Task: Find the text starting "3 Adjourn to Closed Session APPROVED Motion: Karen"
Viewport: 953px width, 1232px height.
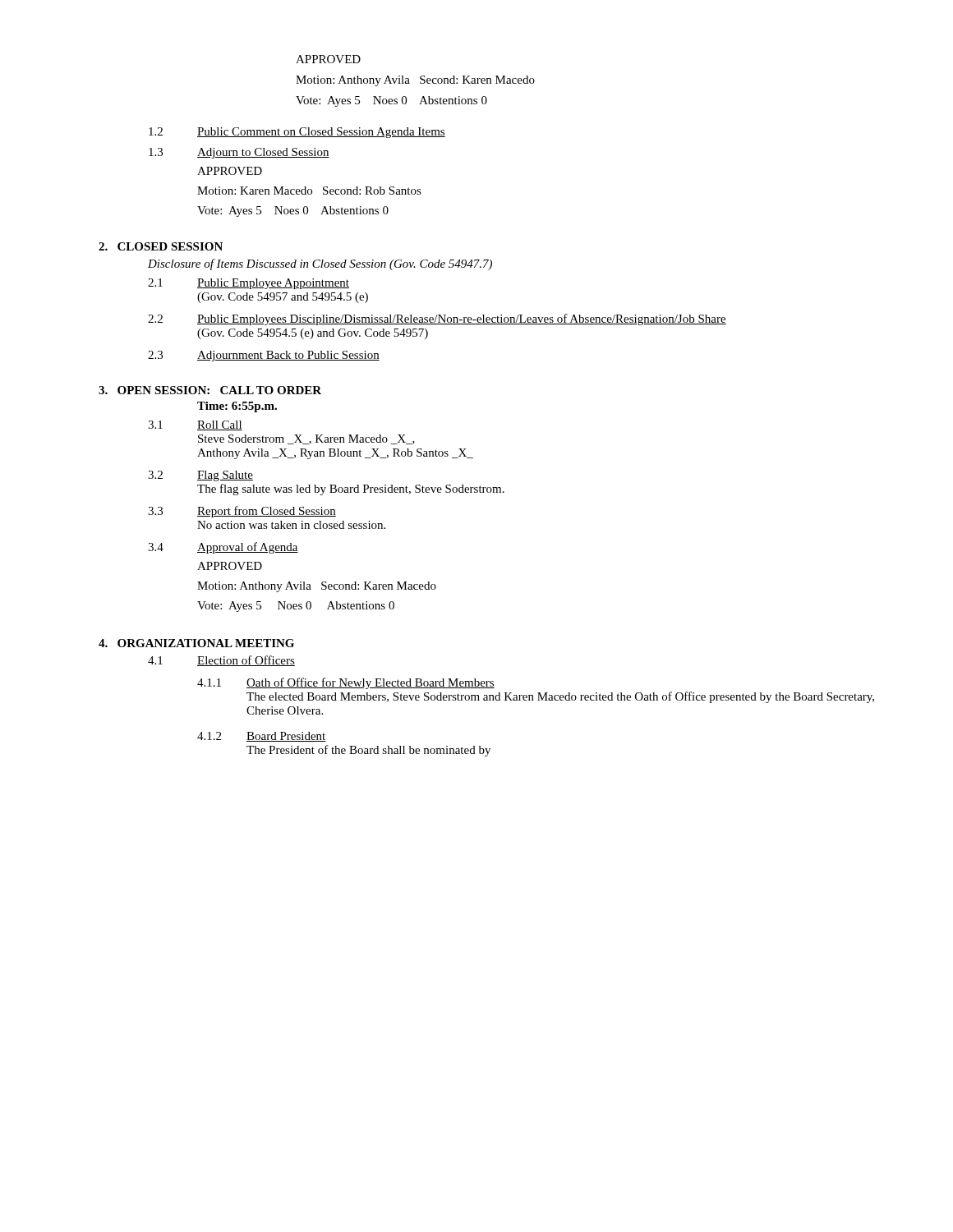Action: [x=239, y=153]
